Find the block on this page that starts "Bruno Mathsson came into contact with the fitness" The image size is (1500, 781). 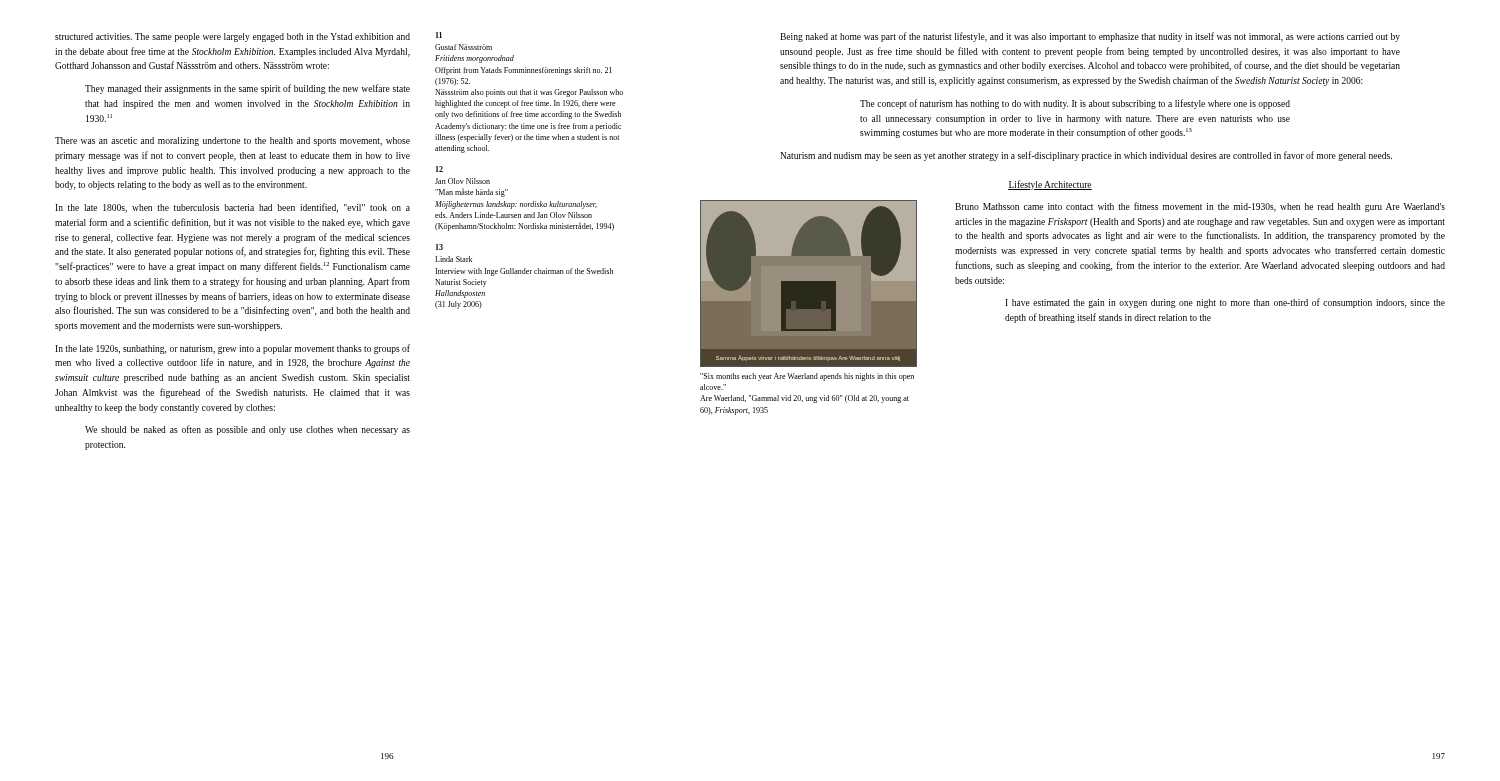point(1200,244)
